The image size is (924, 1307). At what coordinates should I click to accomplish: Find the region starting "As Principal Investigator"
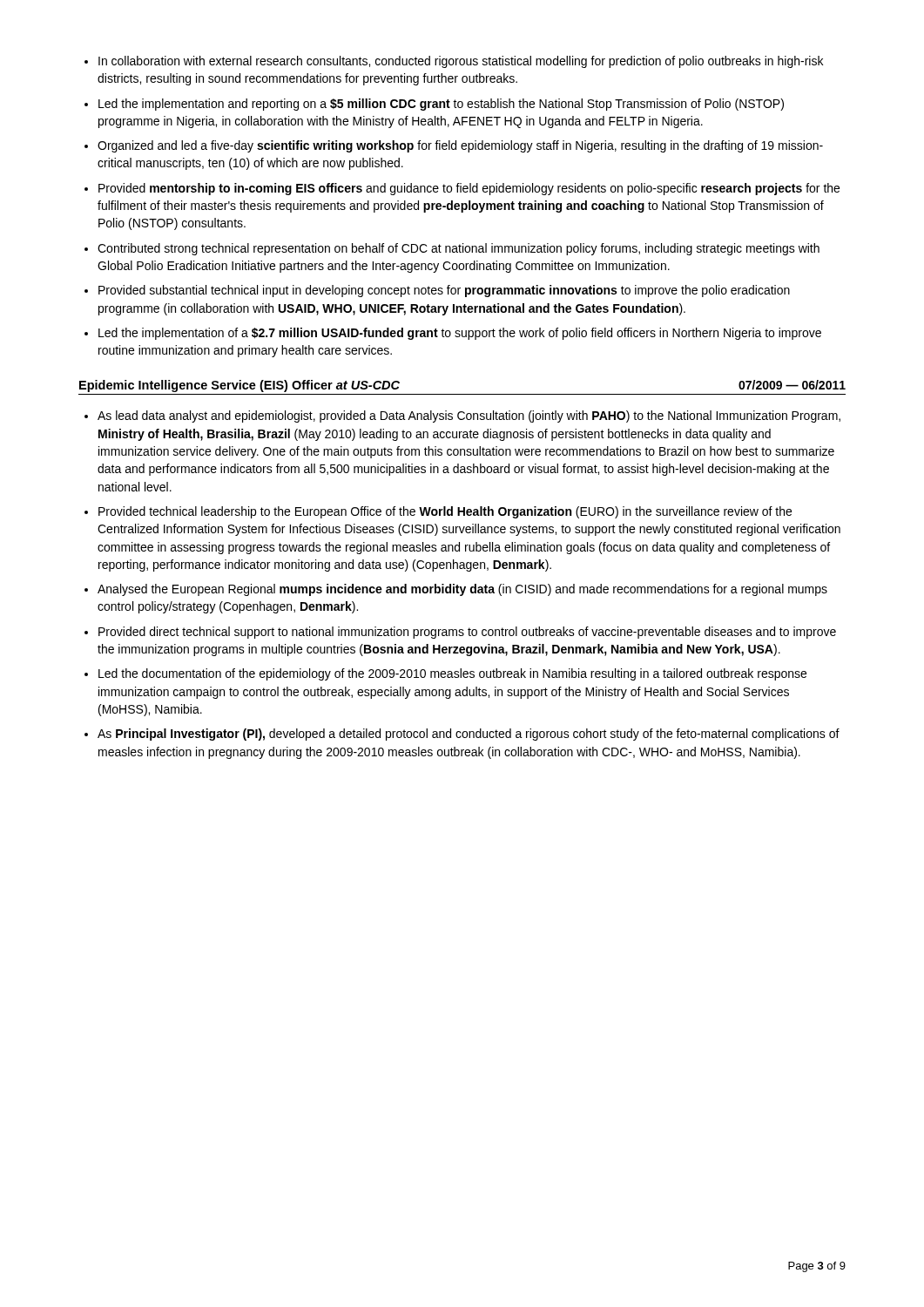tap(468, 743)
